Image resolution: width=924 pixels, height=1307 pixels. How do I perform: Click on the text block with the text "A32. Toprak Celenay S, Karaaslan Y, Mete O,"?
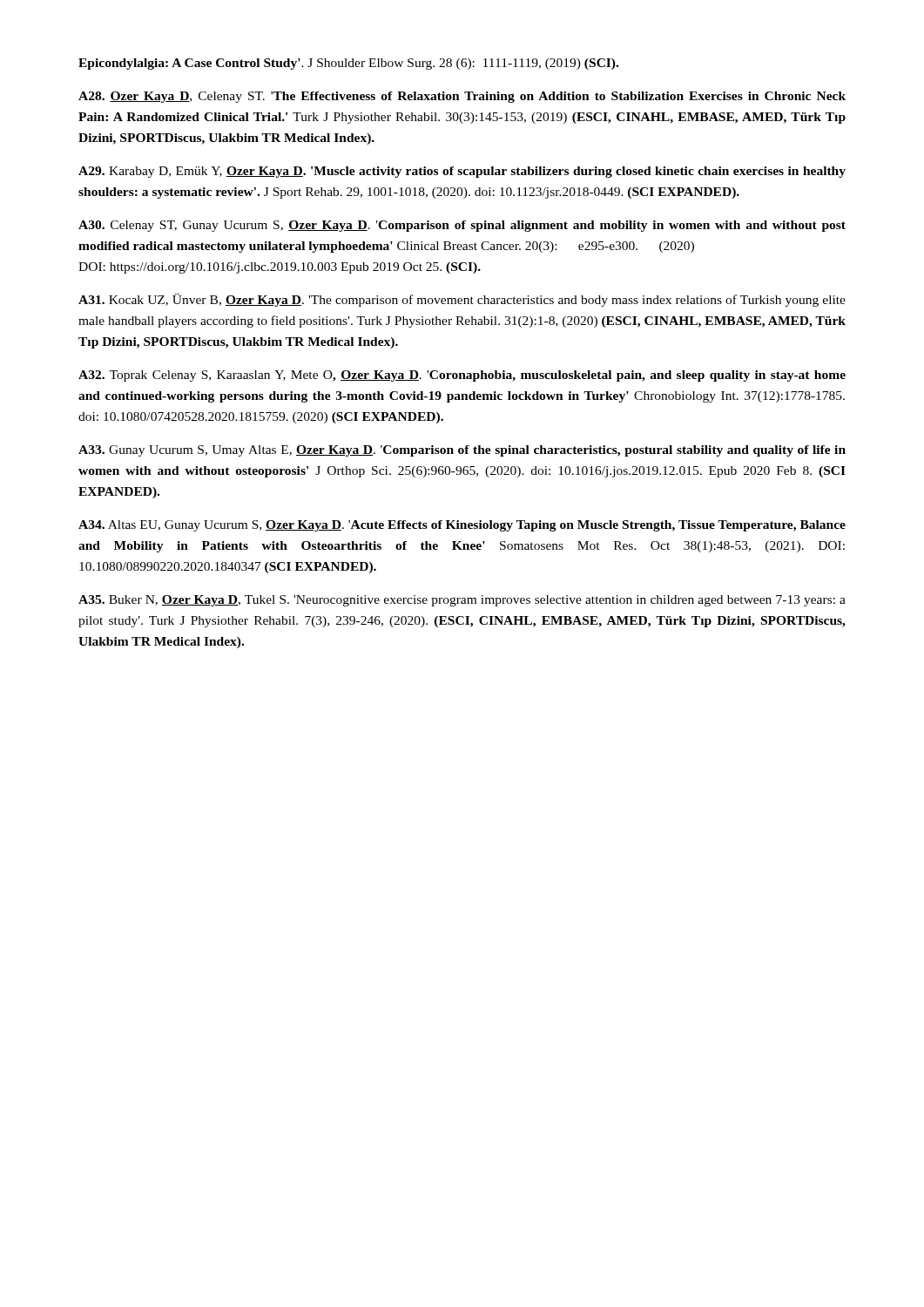[x=462, y=395]
